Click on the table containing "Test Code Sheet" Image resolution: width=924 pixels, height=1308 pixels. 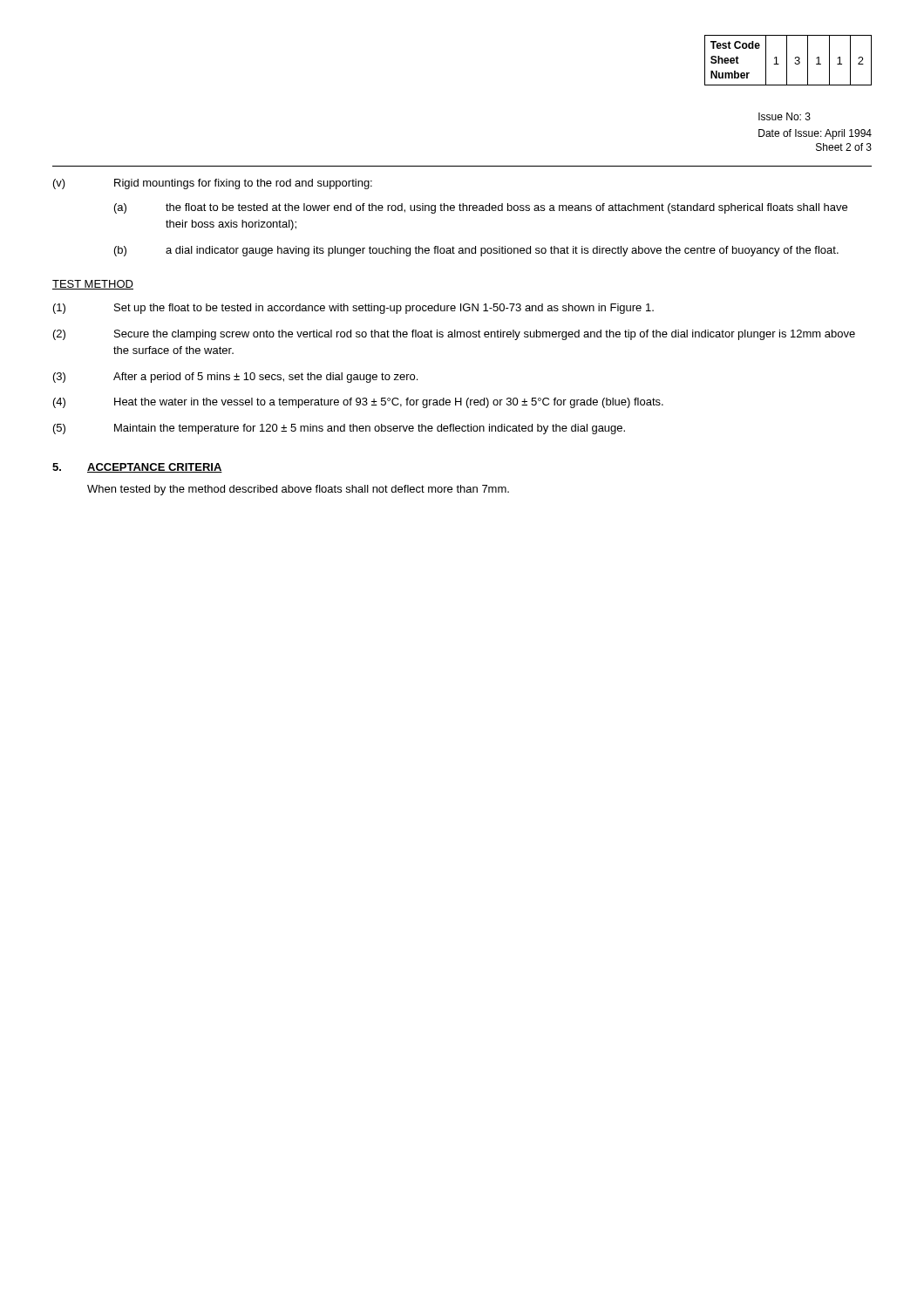788,60
